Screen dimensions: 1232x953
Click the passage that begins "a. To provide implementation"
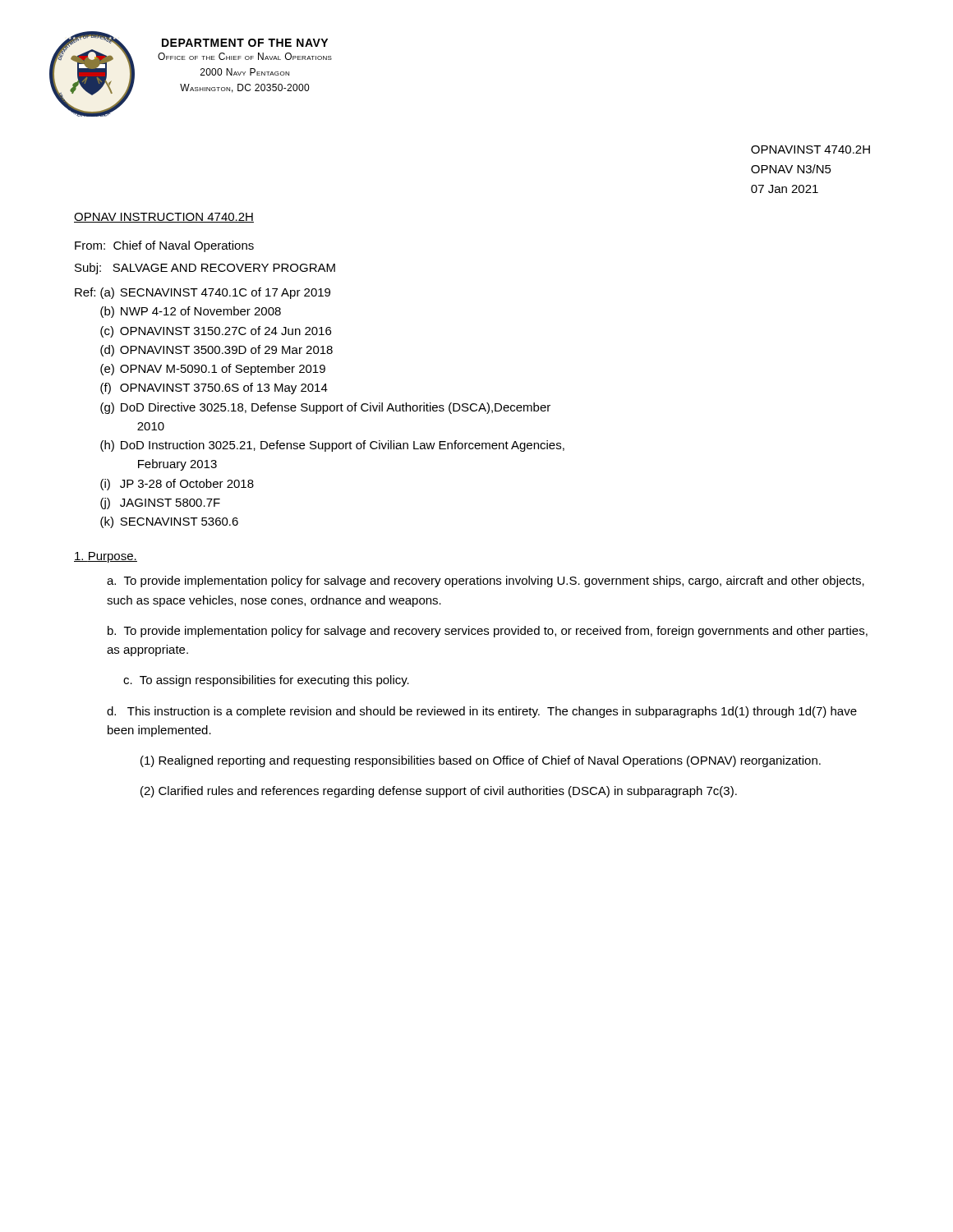(486, 590)
